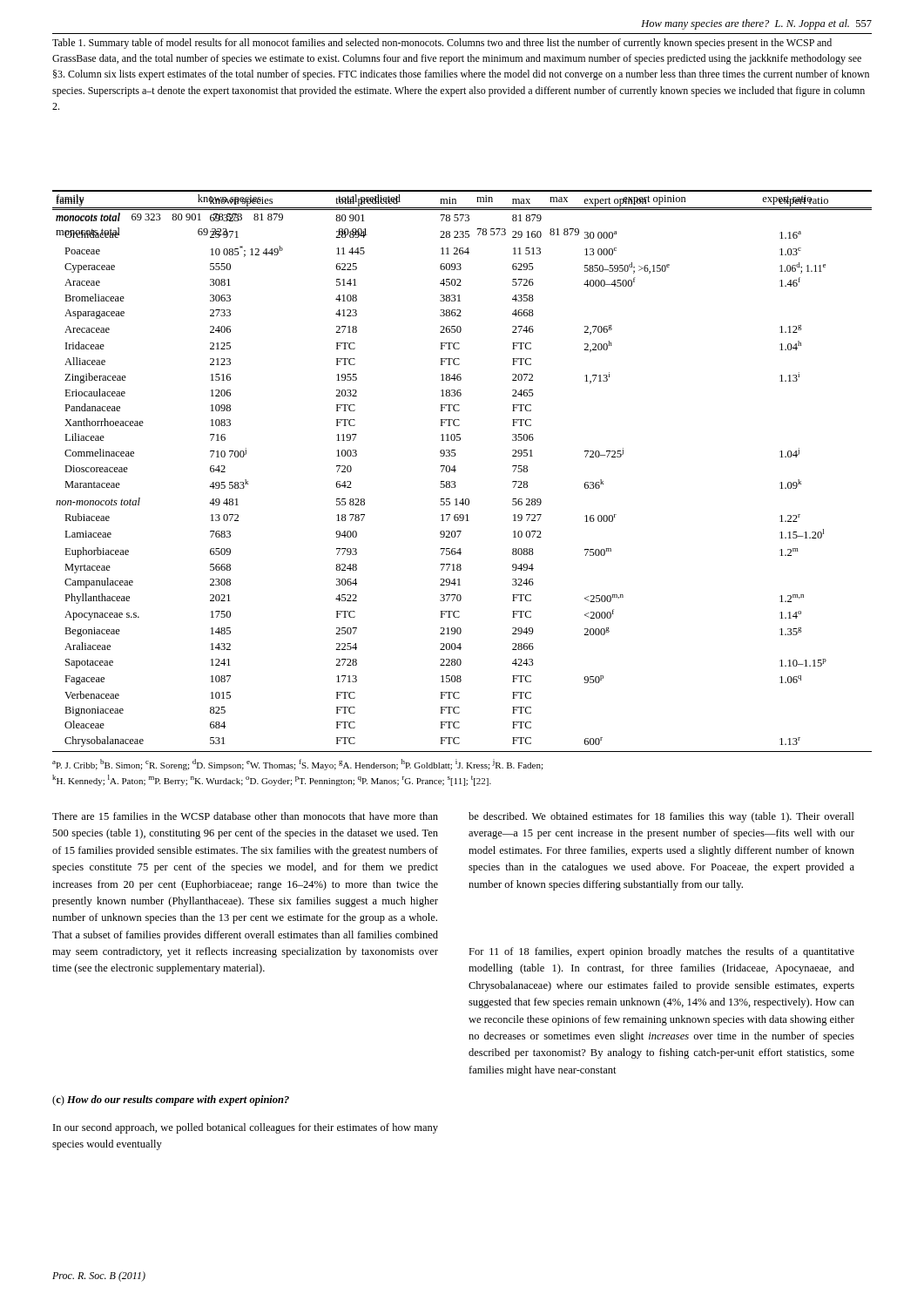Point to the section header beginning "(c) How do our"
Image resolution: width=924 pixels, height=1307 pixels.
tap(171, 1100)
